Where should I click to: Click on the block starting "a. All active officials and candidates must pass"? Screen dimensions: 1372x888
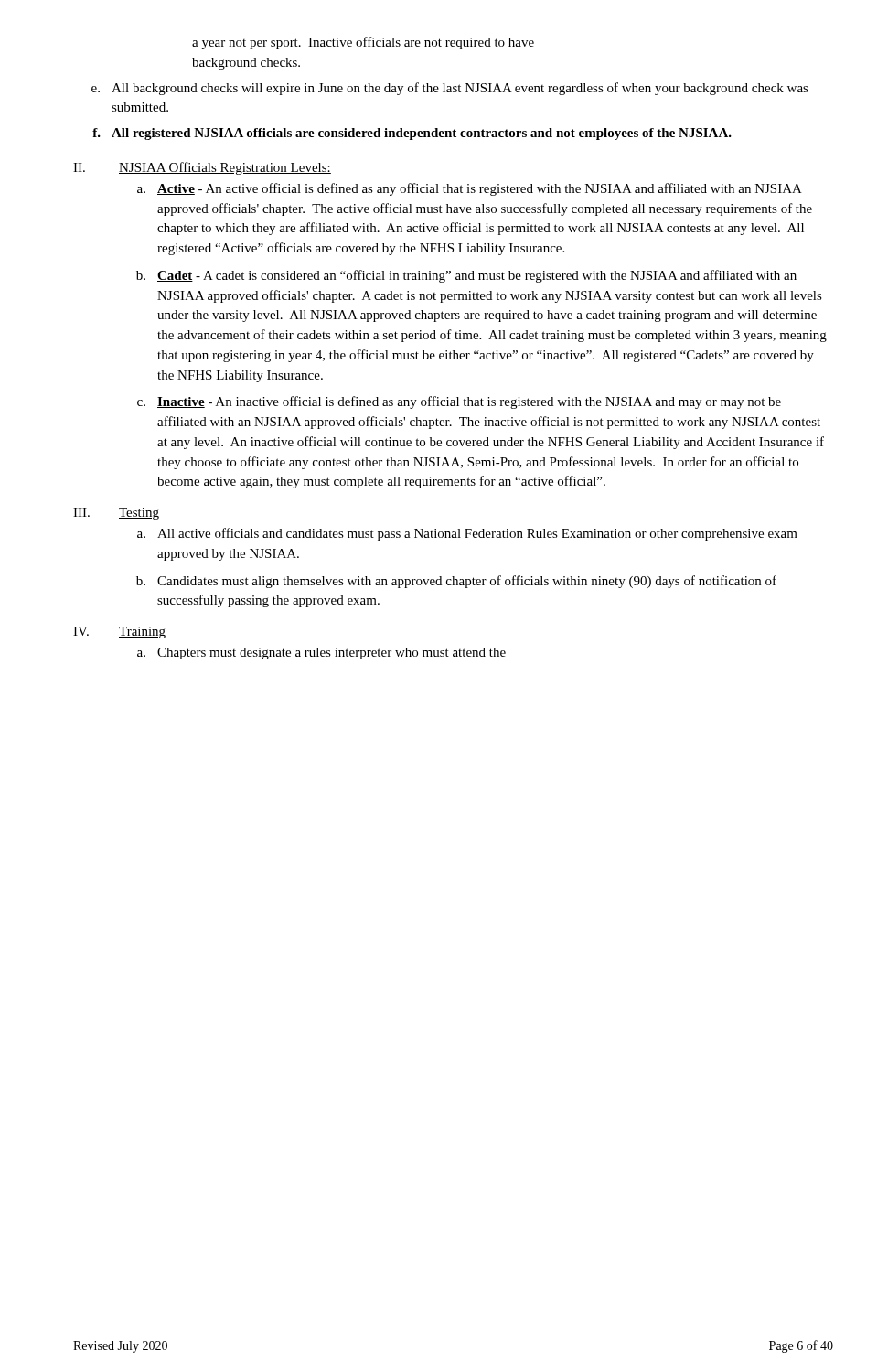[x=476, y=544]
